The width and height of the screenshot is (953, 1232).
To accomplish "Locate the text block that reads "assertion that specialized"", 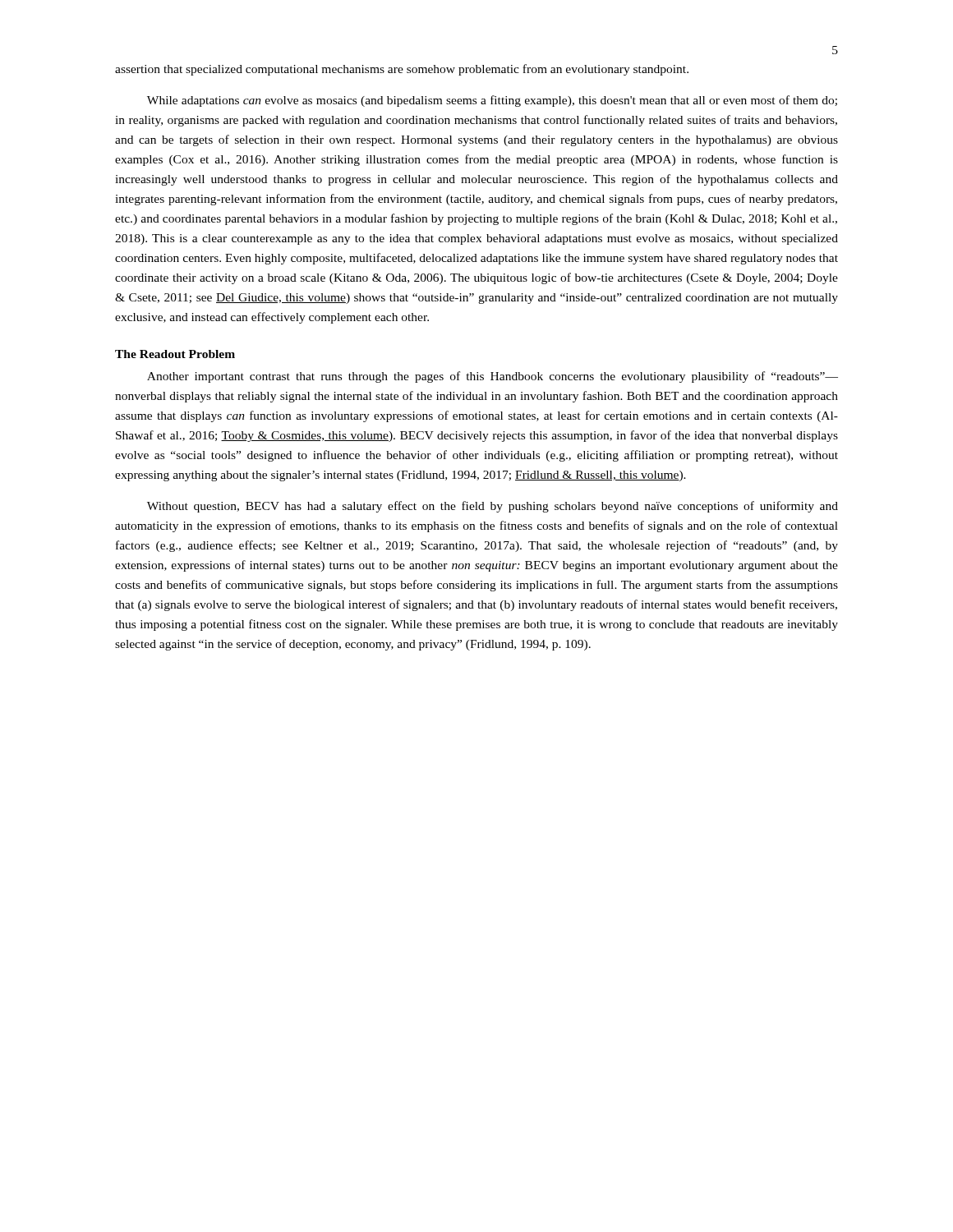I will pos(476,69).
